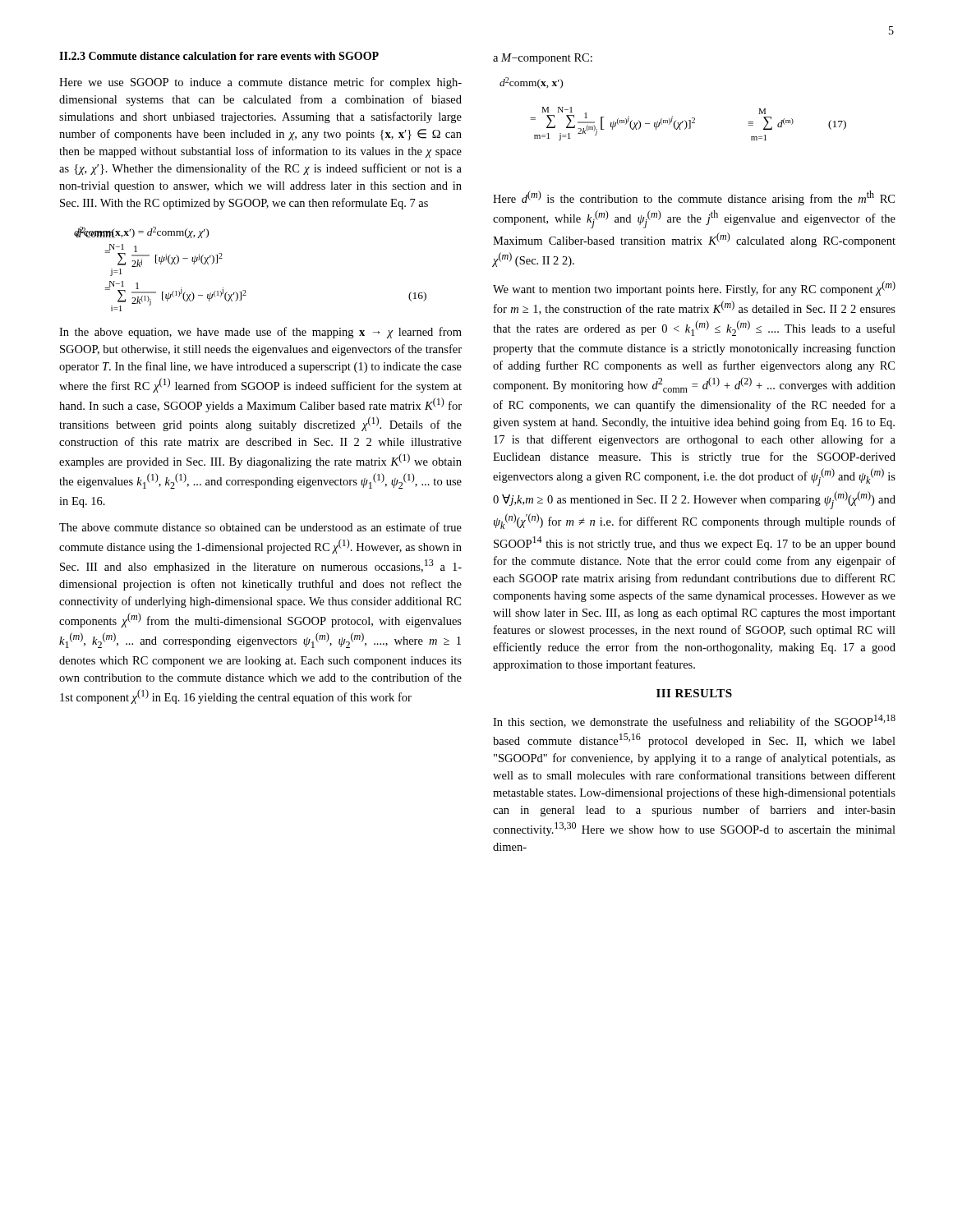Point to the block beginning "We want to mention two important points here."
This screenshot has width=953, height=1232.
[694, 475]
